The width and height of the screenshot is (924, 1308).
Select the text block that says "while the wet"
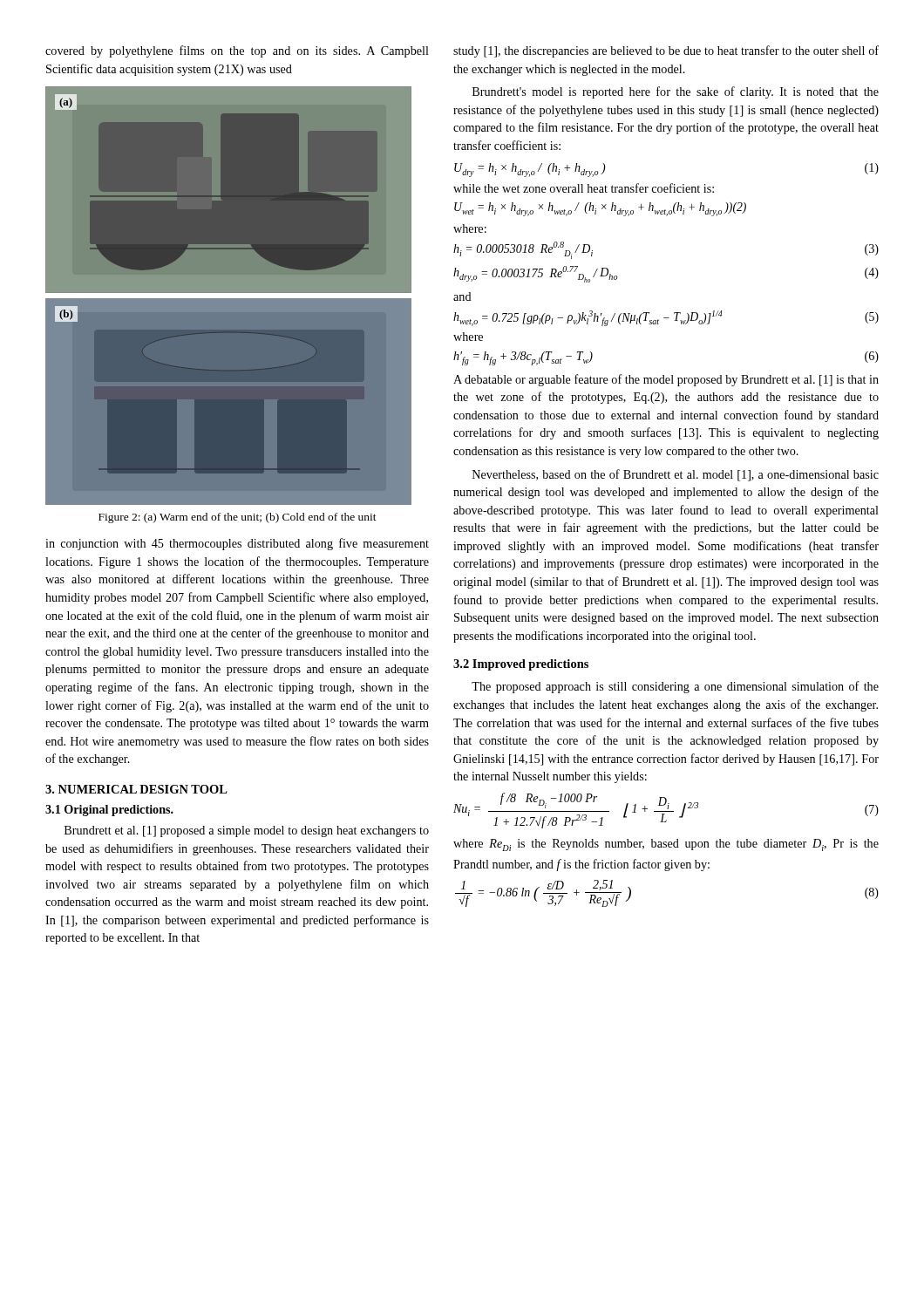point(666,189)
